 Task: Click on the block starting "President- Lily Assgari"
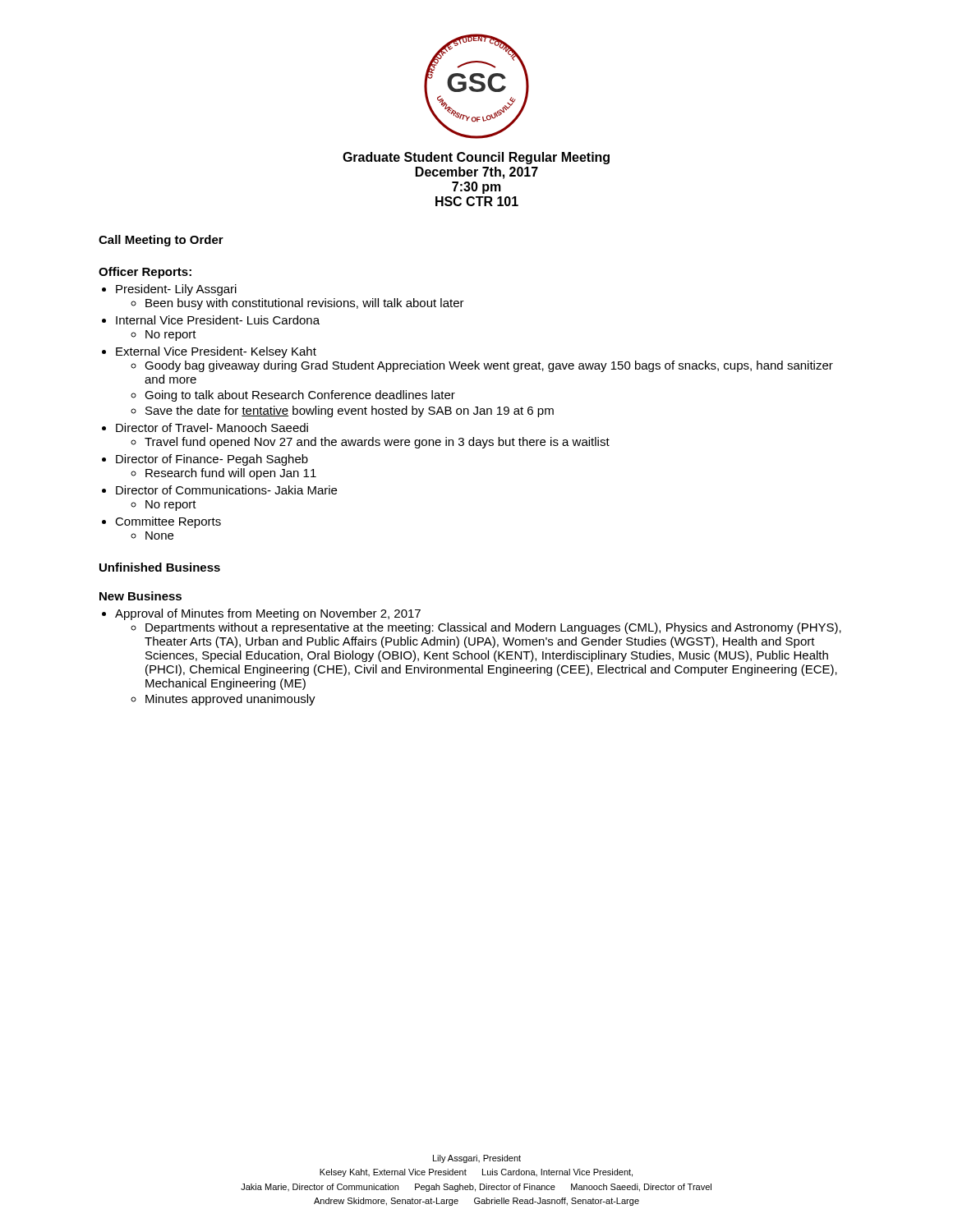pyautogui.click(x=176, y=290)
